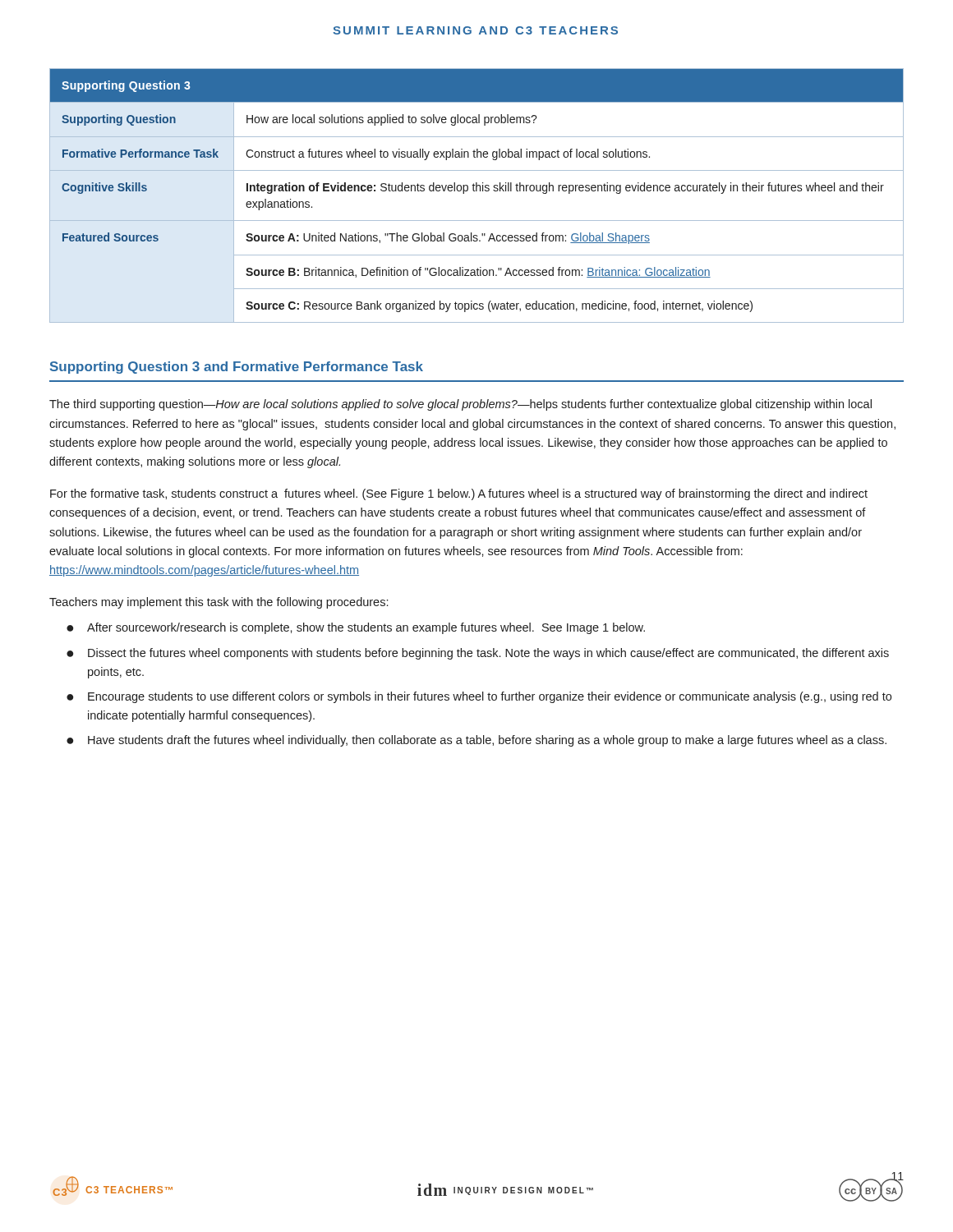Select the list item that reads "● After sourcework/research is complete, show"
This screenshot has height=1232, width=953.
point(485,628)
